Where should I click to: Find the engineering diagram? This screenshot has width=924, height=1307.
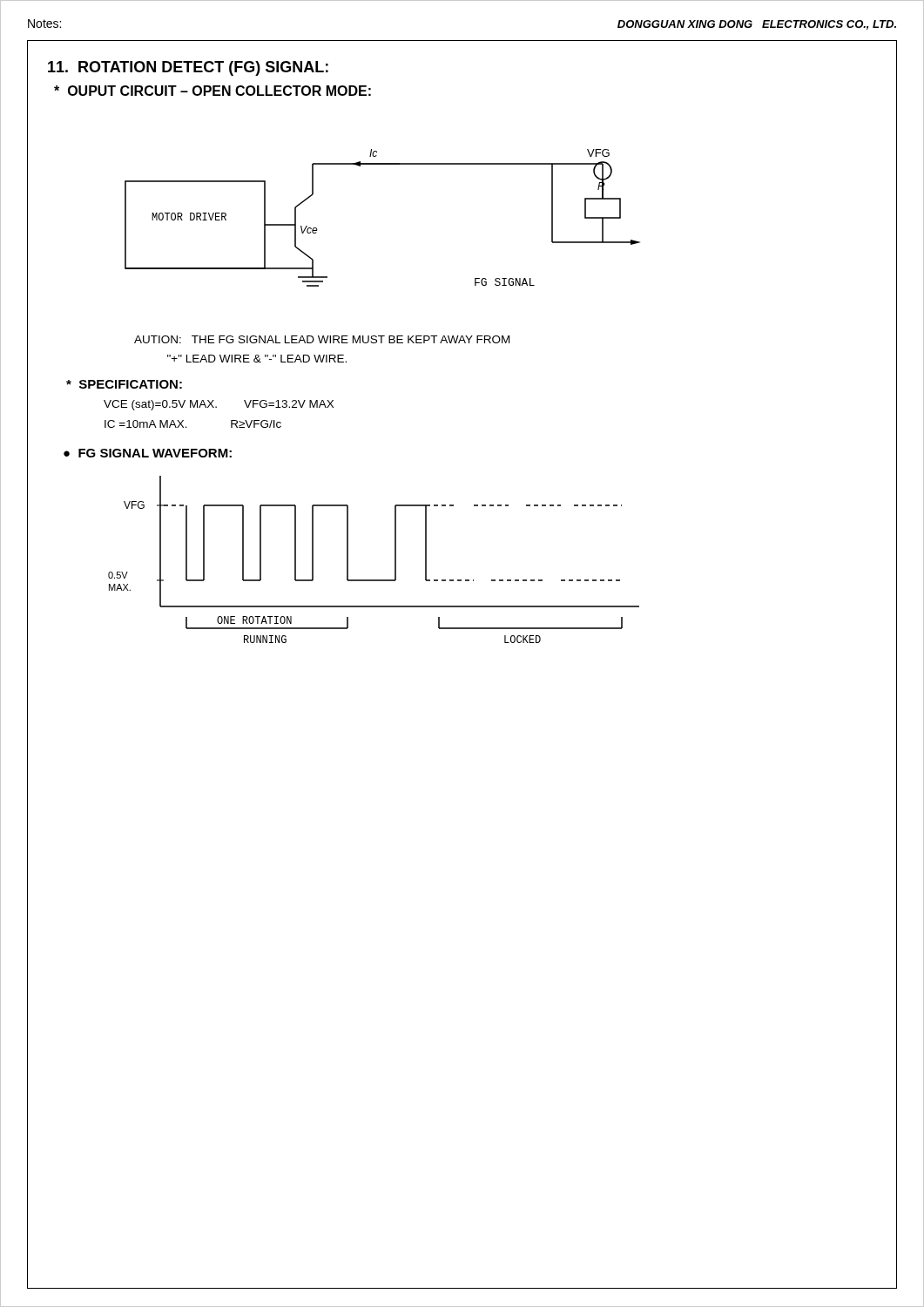click(x=484, y=560)
